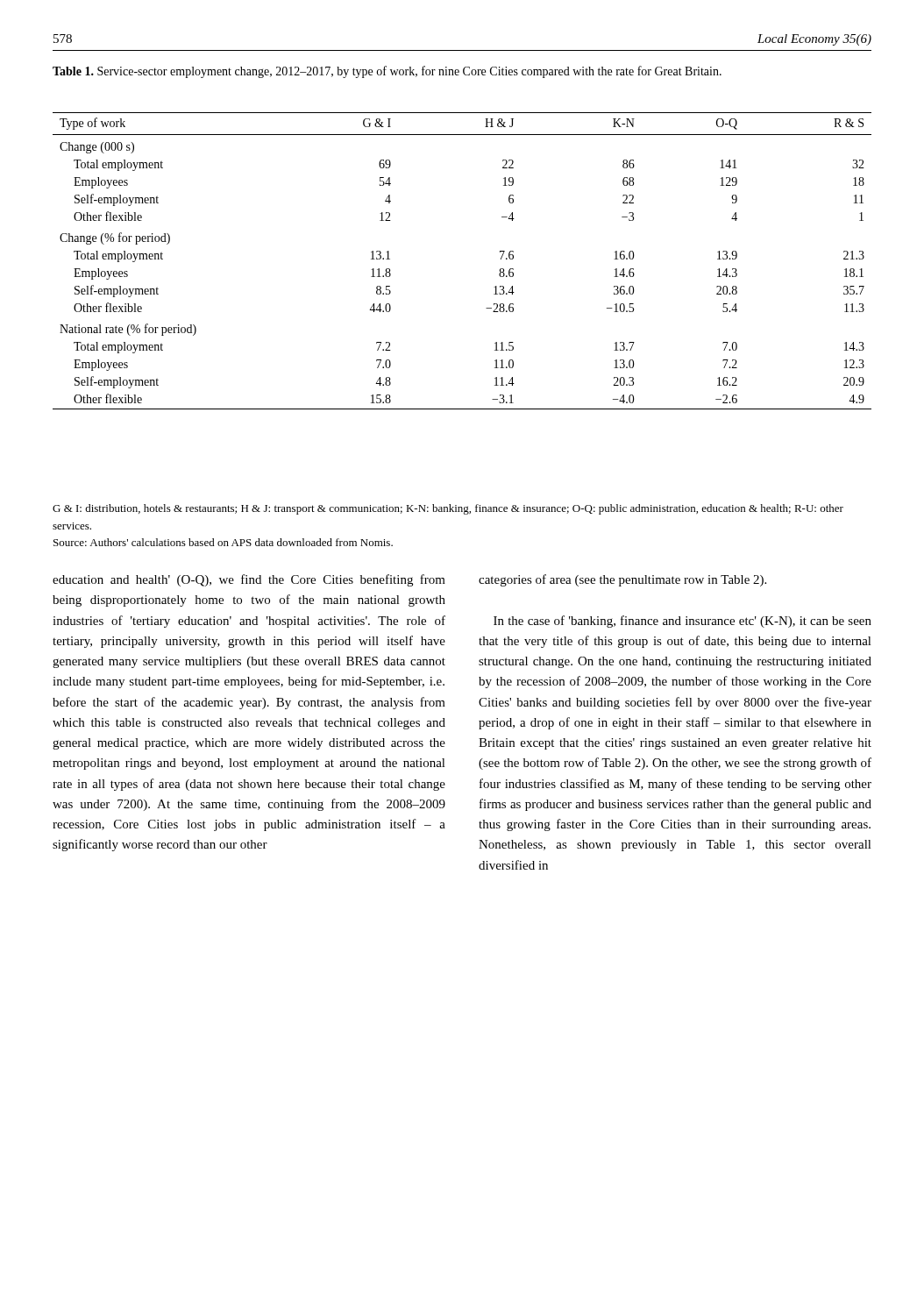Locate the block of text that opens with "education and health'"
Screen dimensions: 1315x924
(x=249, y=712)
